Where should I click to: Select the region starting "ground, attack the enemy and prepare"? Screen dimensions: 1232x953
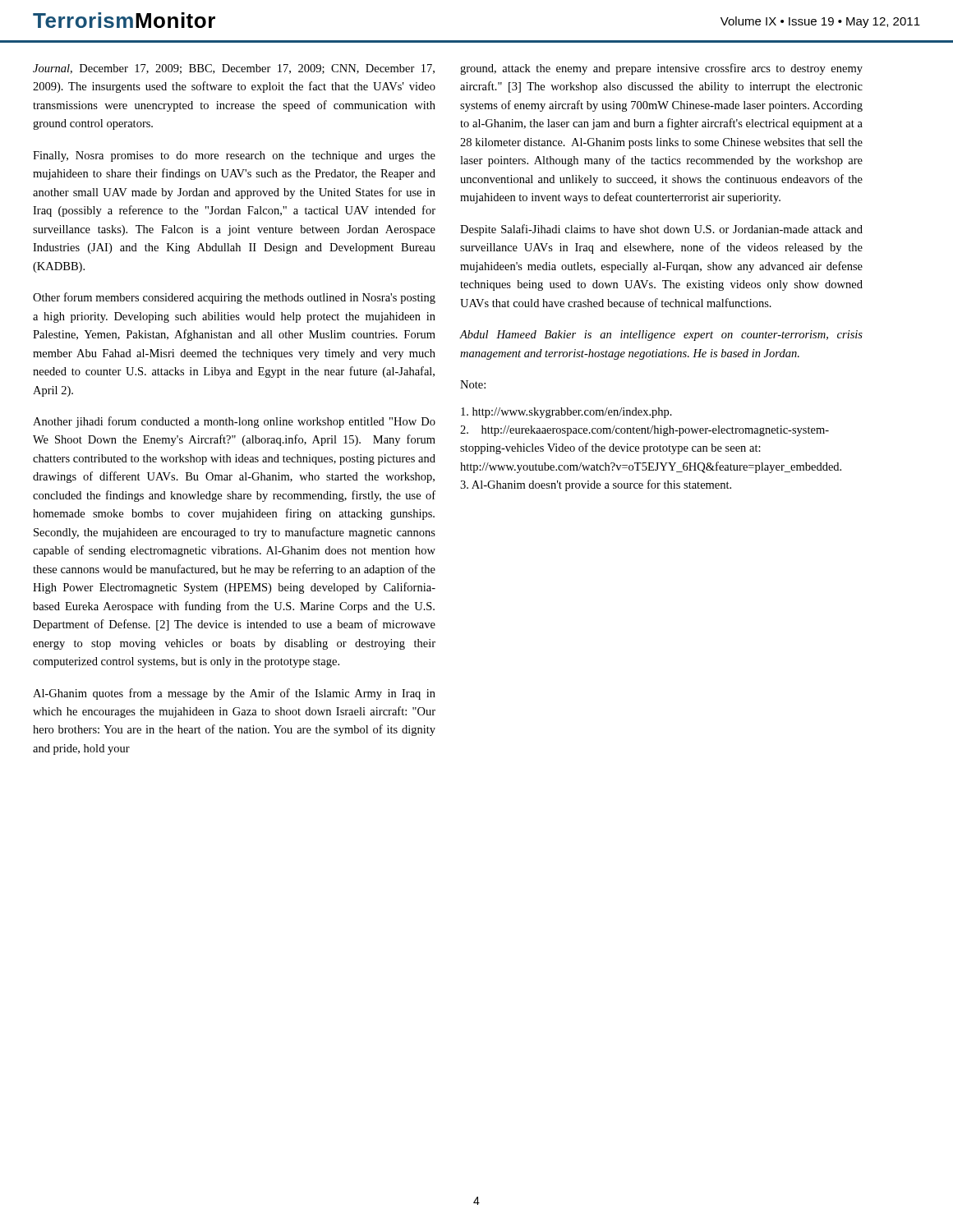[661, 133]
